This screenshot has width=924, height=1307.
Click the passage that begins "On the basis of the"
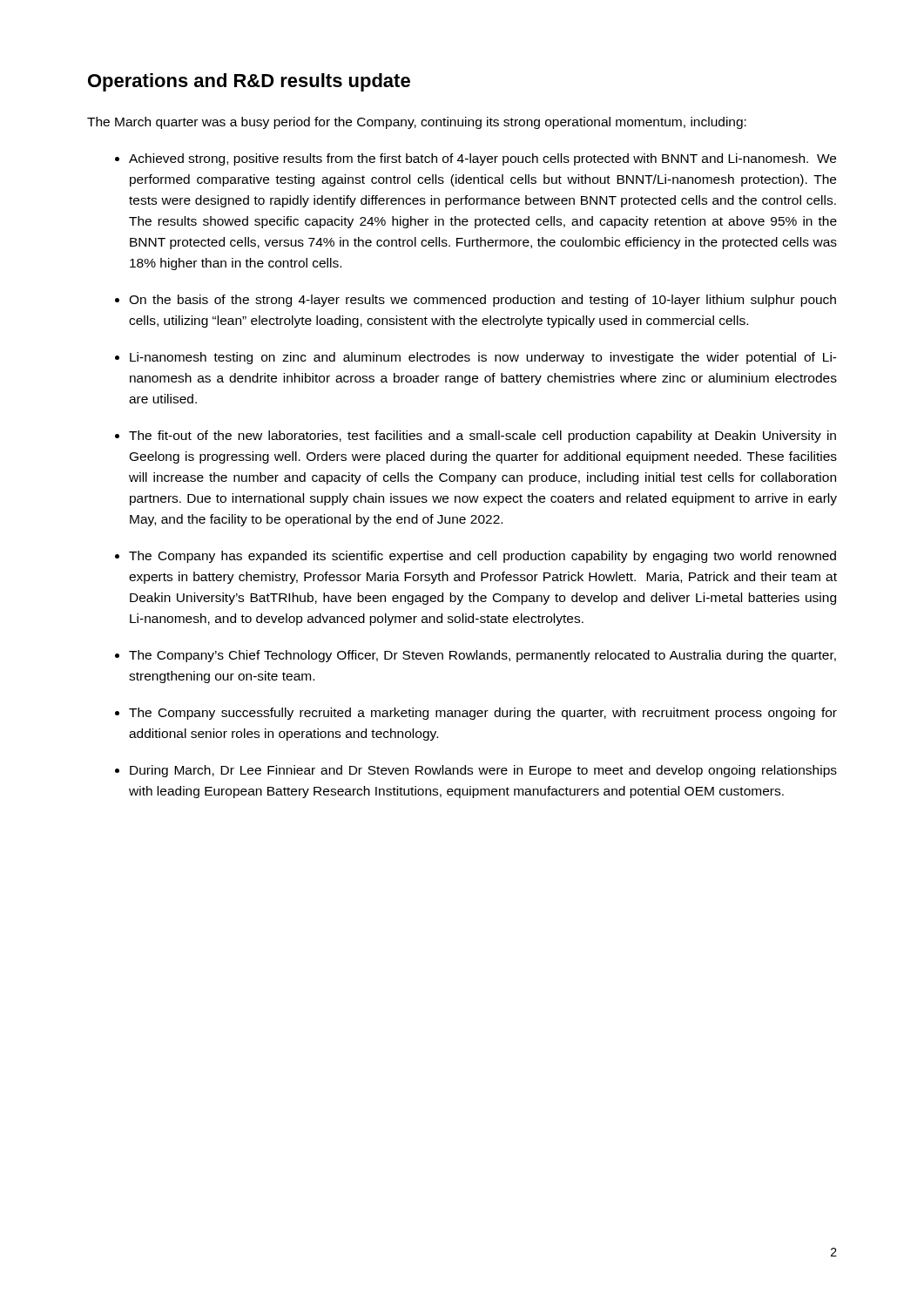pos(483,310)
